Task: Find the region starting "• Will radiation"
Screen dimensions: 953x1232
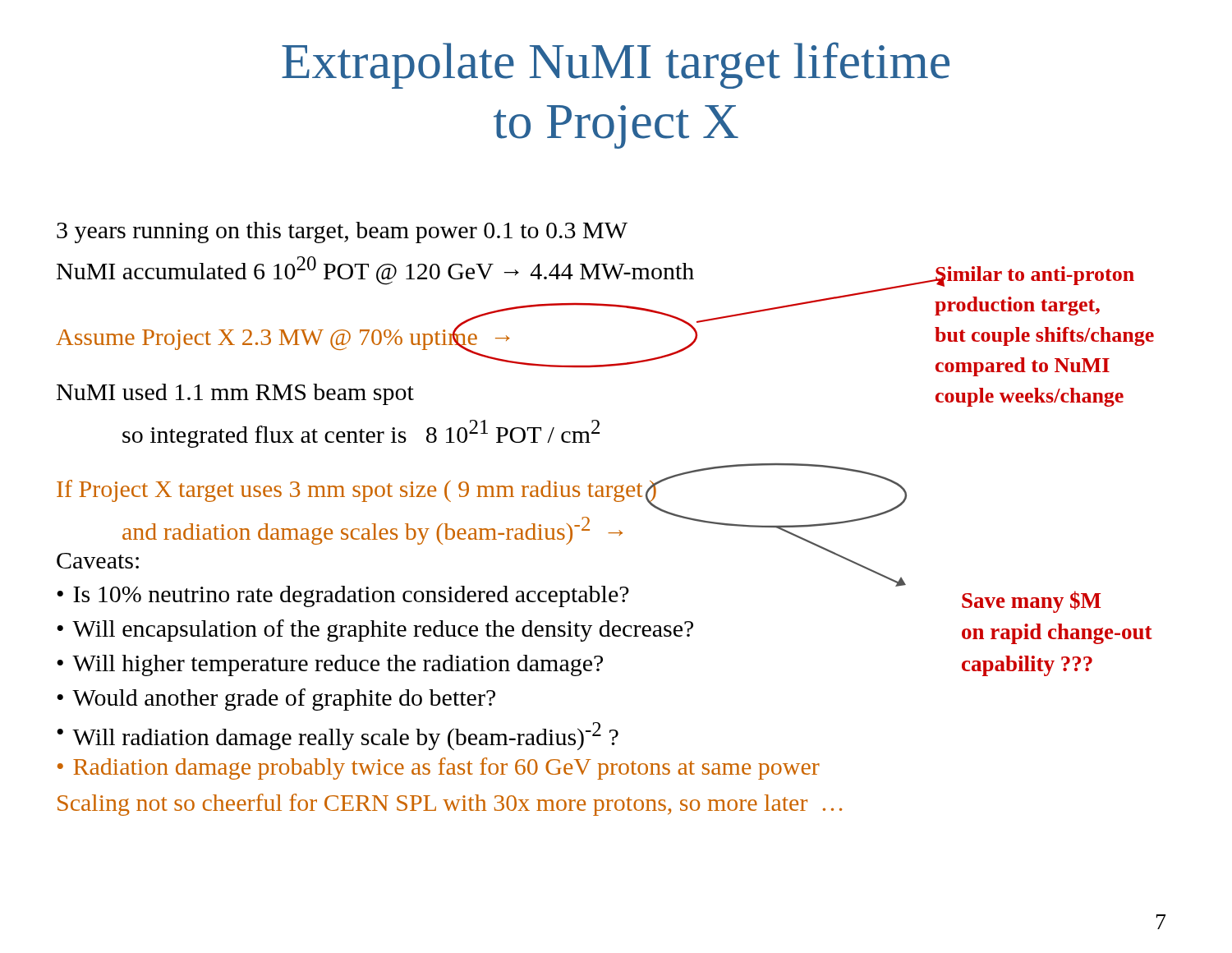Action: (x=337, y=734)
